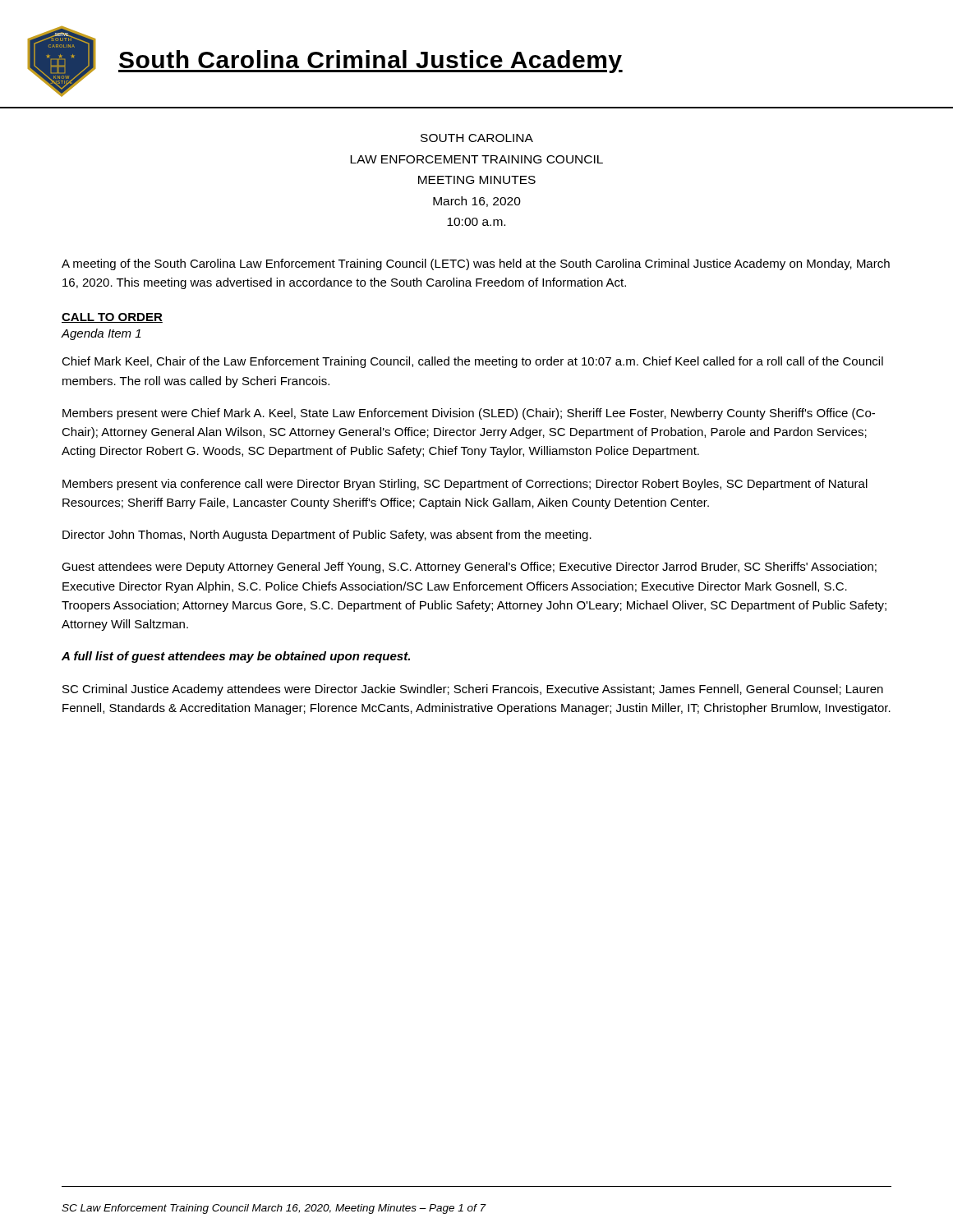Click on the text block starting "Members present via conference call were Director"
Image resolution: width=953 pixels, height=1232 pixels.
click(x=465, y=493)
